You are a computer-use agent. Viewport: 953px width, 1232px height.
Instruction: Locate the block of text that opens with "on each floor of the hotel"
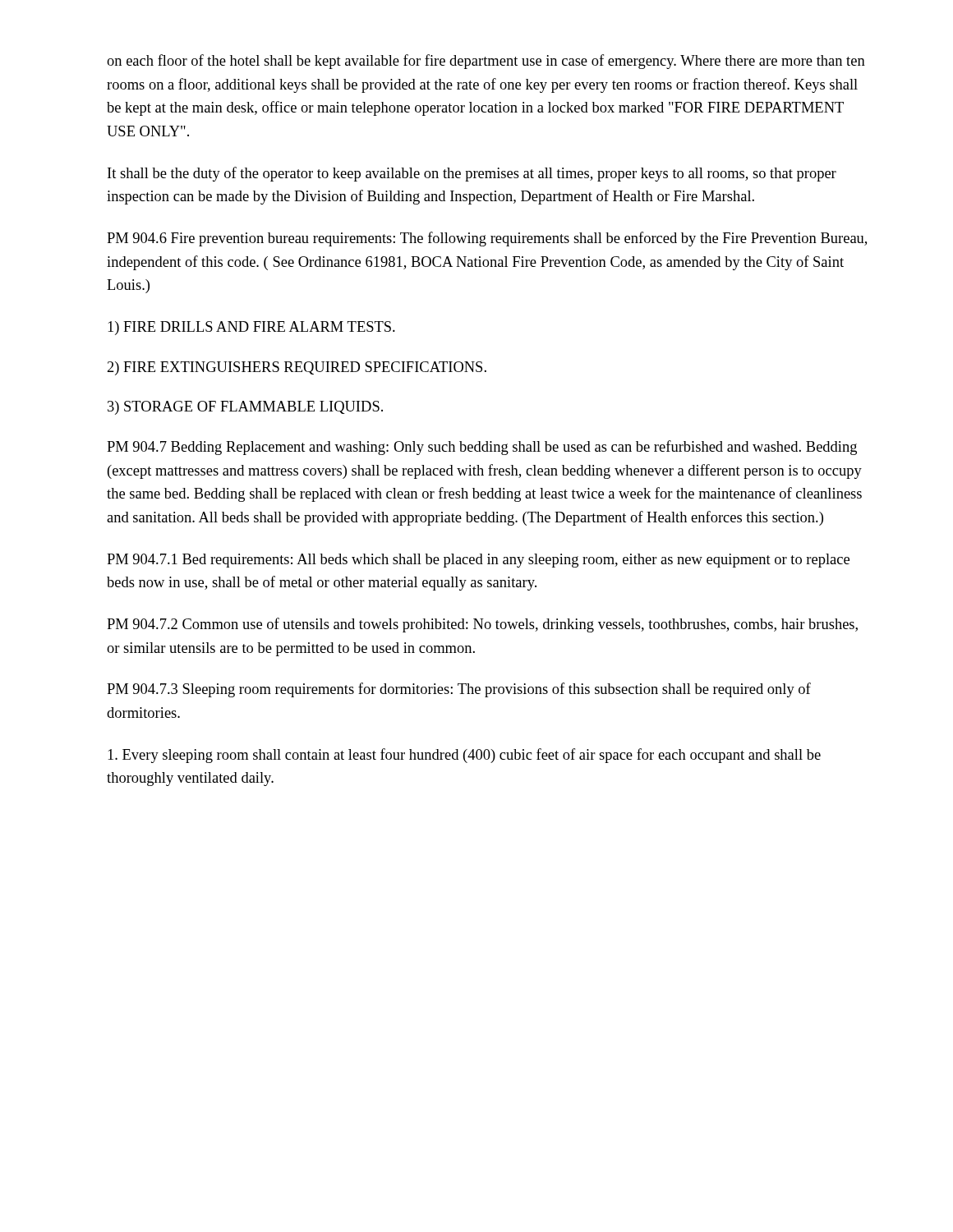[486, 96]
